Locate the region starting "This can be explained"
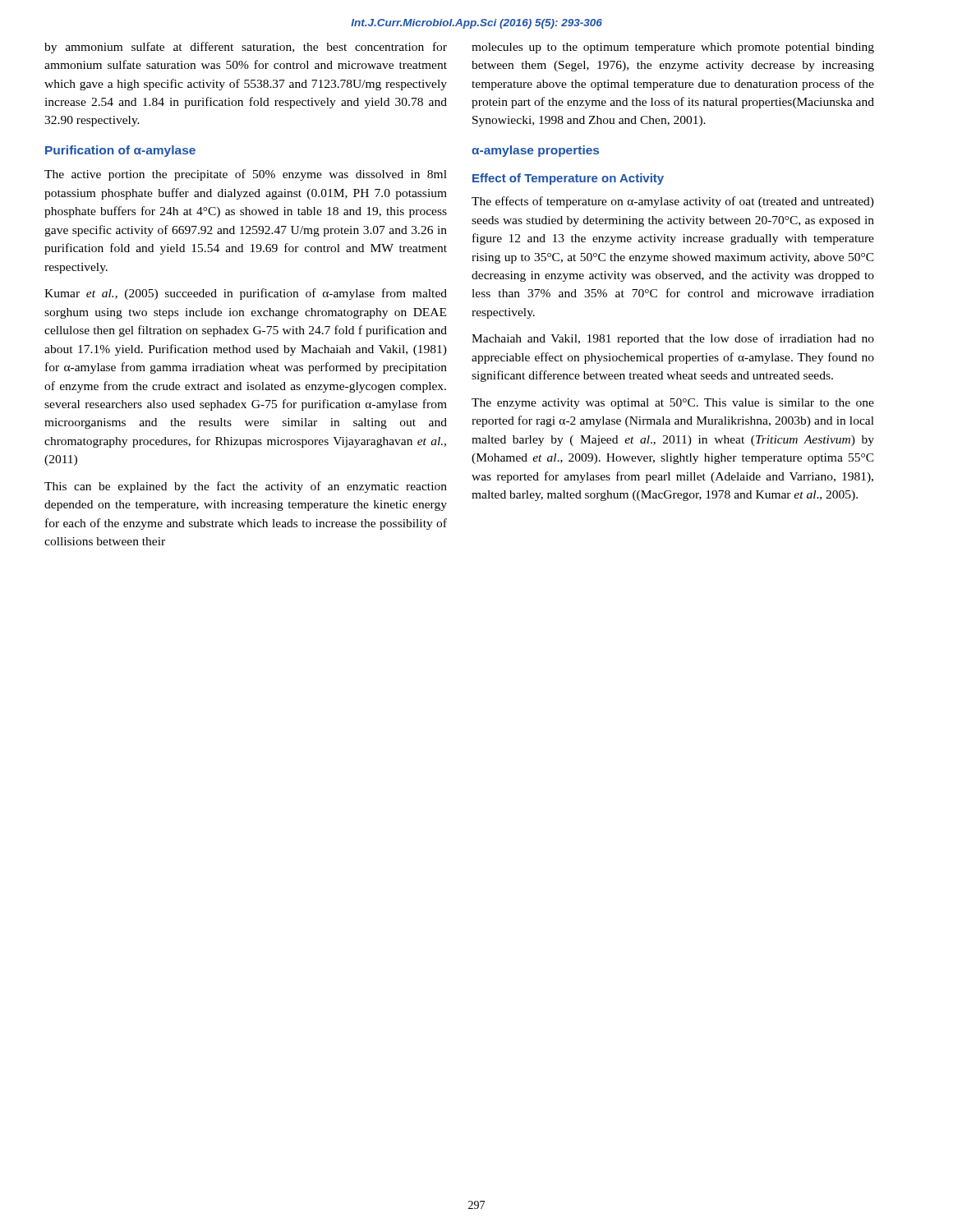The width and height of the screenshot is (953, 1232). [246, 514]
